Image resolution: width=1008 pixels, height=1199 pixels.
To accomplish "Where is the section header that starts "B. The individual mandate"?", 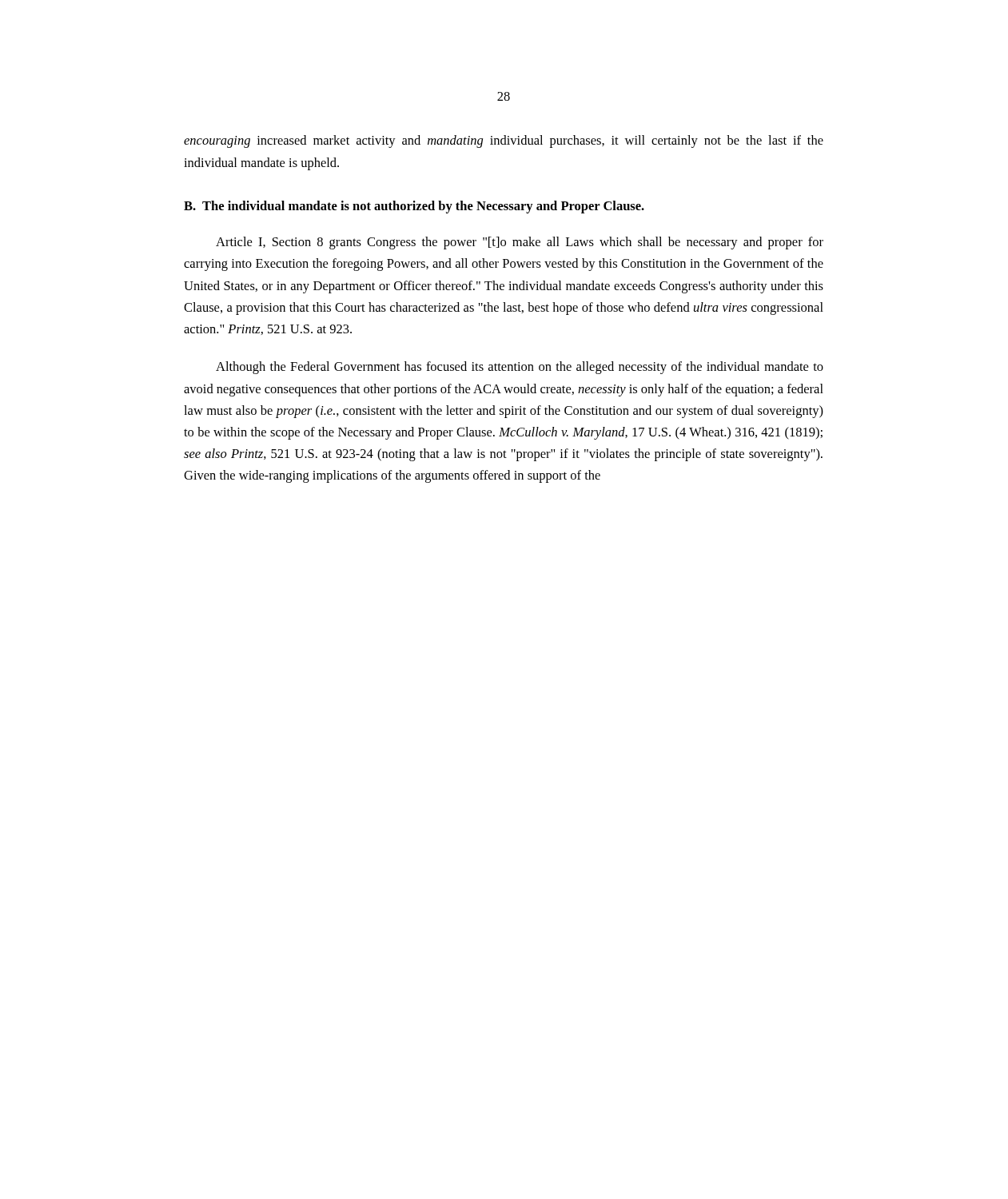I will [x=414, y=206].
